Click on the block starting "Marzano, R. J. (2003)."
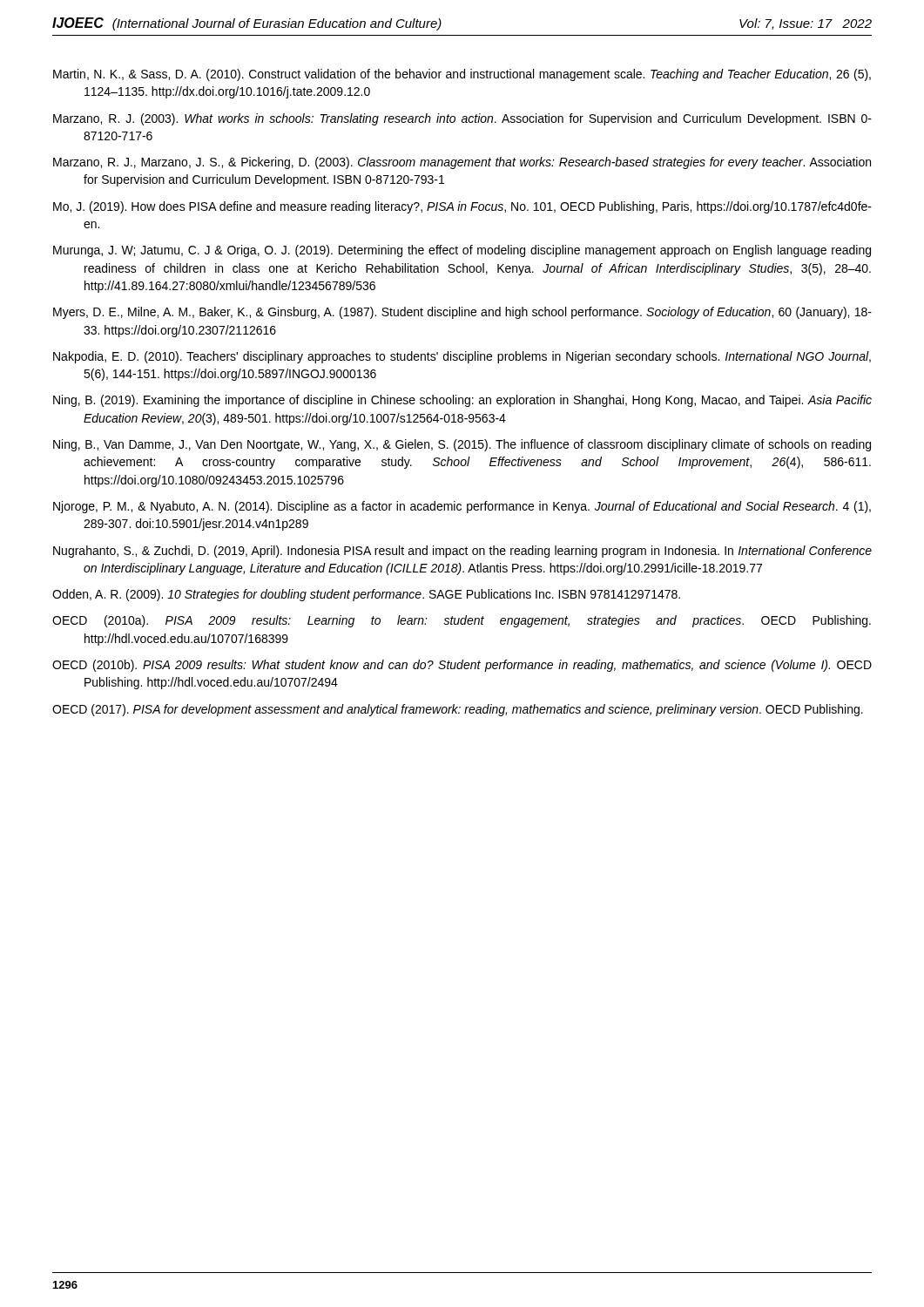The height and width of the screenshot is (1307, 924). point(462,127)
